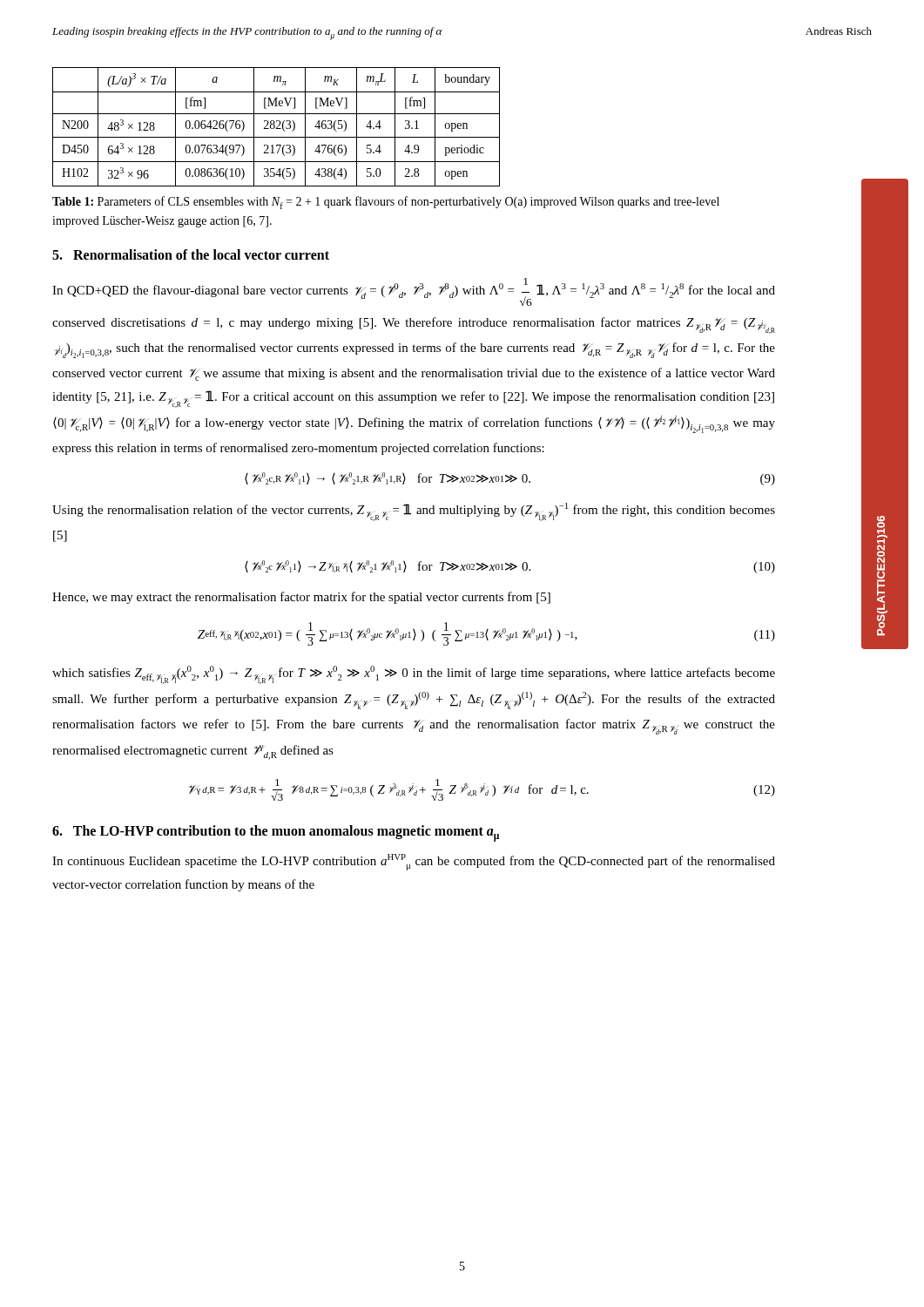Click on the text block containing "Hence, we may extract the renormalisation factor matrix"
The width and height of the screenshot is (924, 1307).
pyautogui.click(x=302, y=597)
